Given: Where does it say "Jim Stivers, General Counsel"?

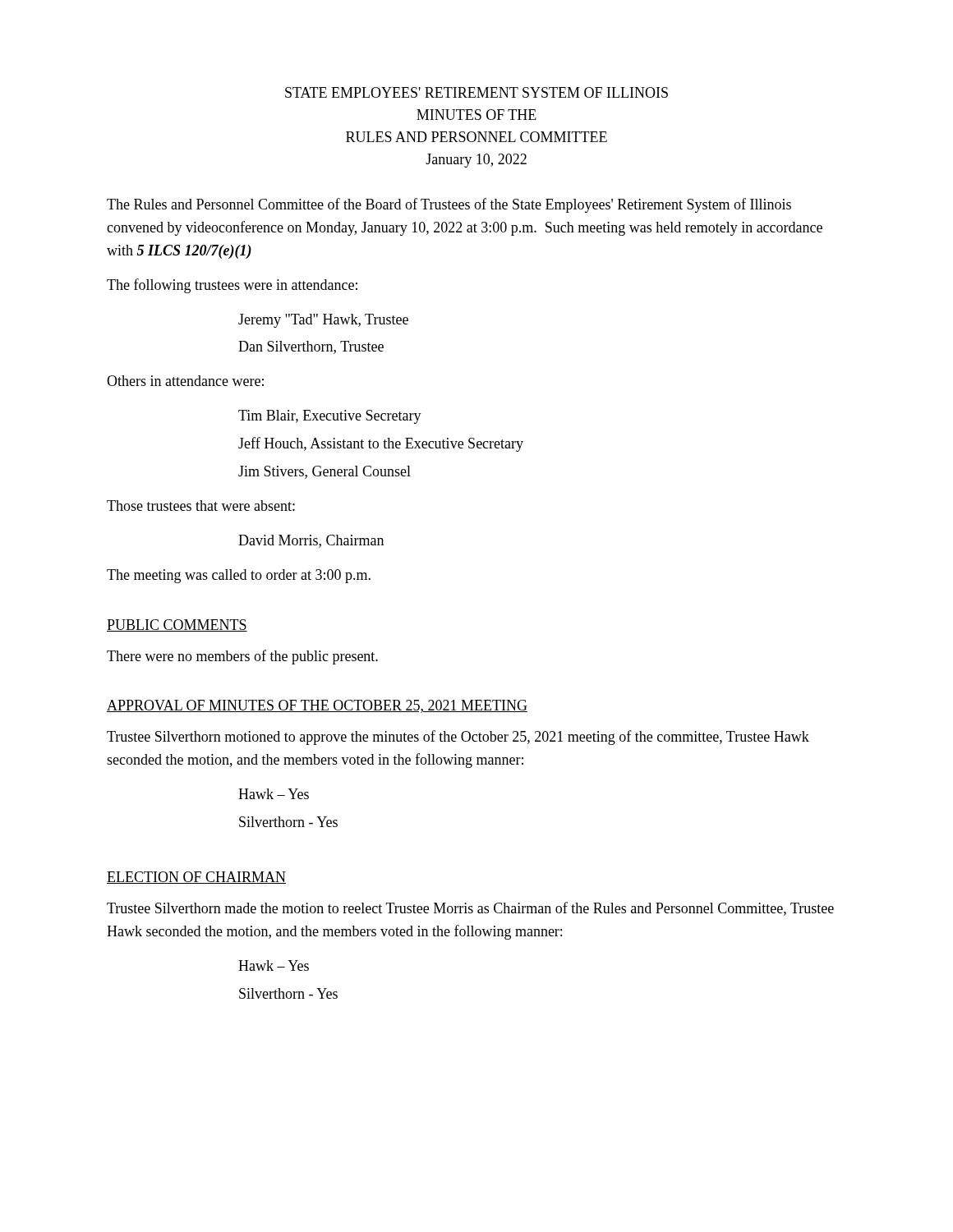Looking at the screenshot, I should [x=324, y=471].
